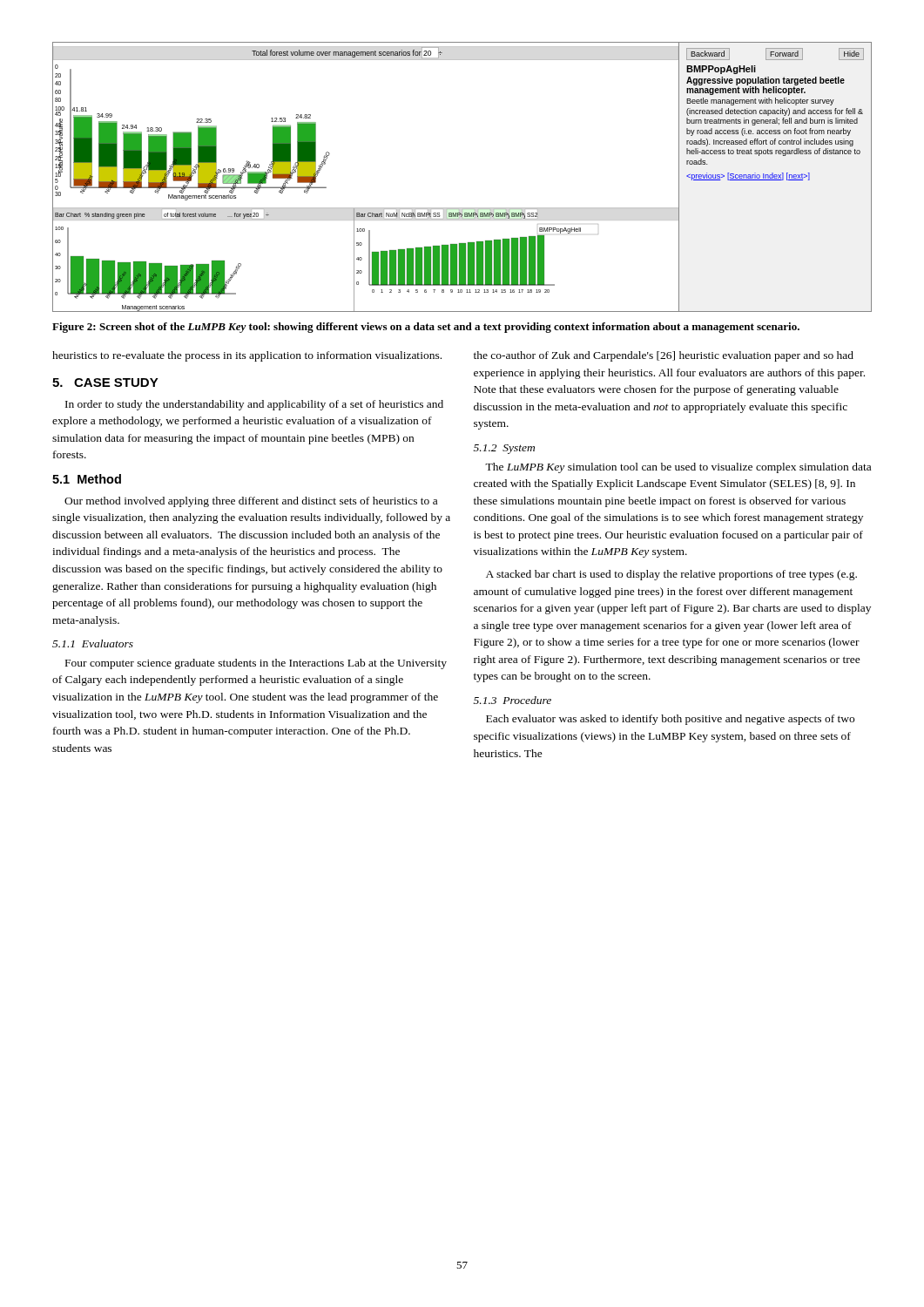Viewport: 924px width, 1307px height.
Task: Click the passage that begins "heuristics to re-evaluate the process in"
Action: pos(247,355)
